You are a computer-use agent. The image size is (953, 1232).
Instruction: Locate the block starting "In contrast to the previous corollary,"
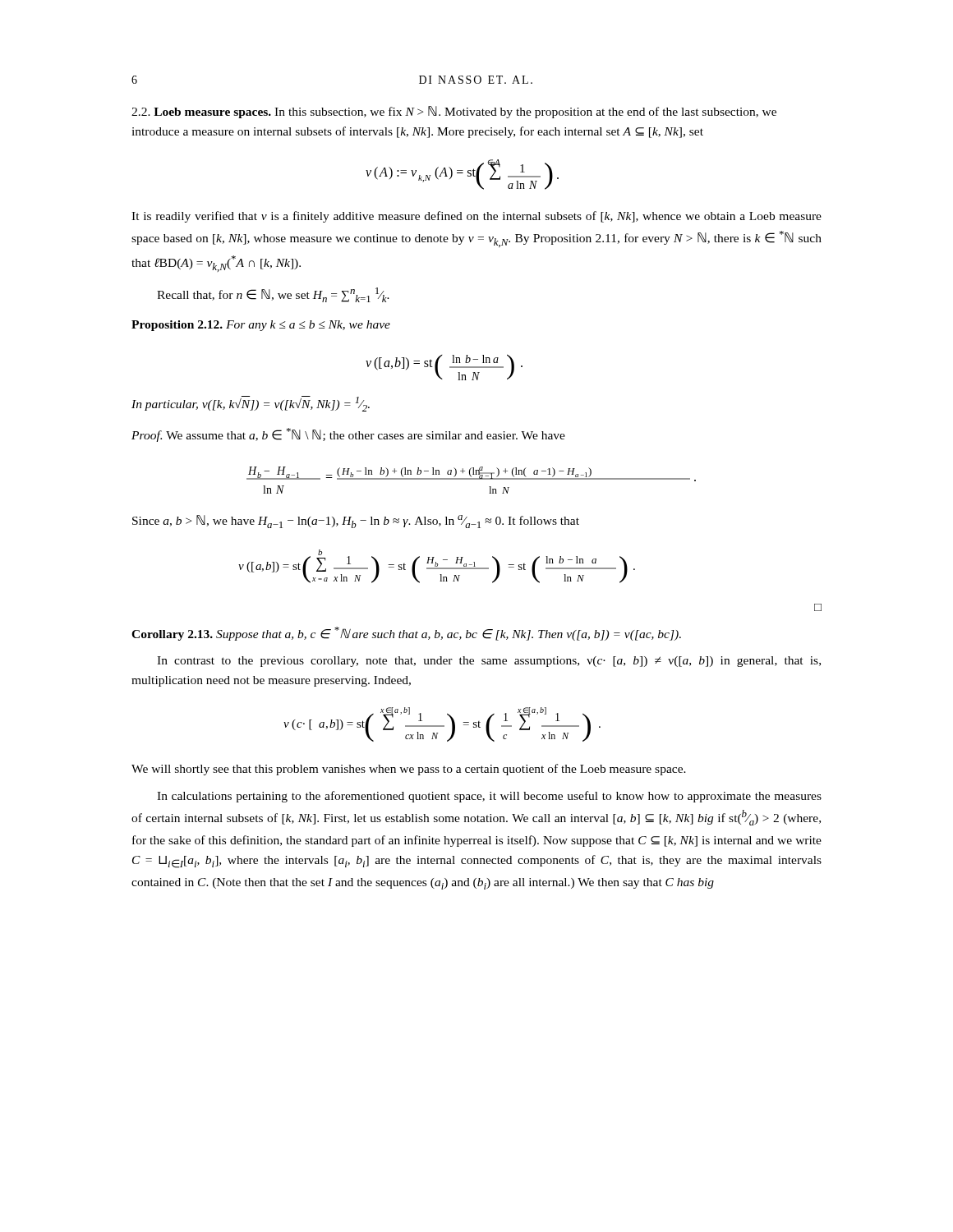tap(476, 670)
